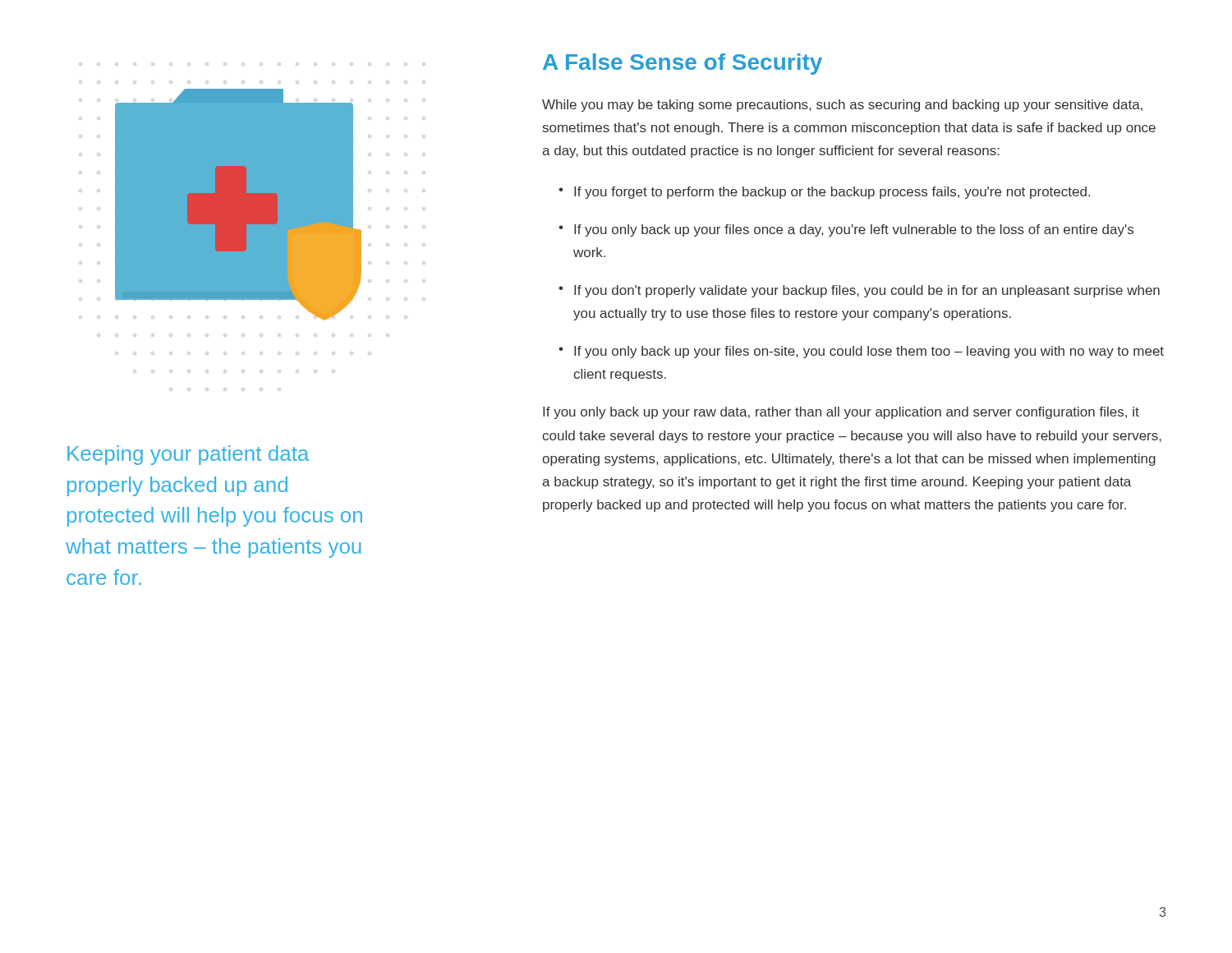Click on the region starting "While you may be taking some"

coord(849,128)
